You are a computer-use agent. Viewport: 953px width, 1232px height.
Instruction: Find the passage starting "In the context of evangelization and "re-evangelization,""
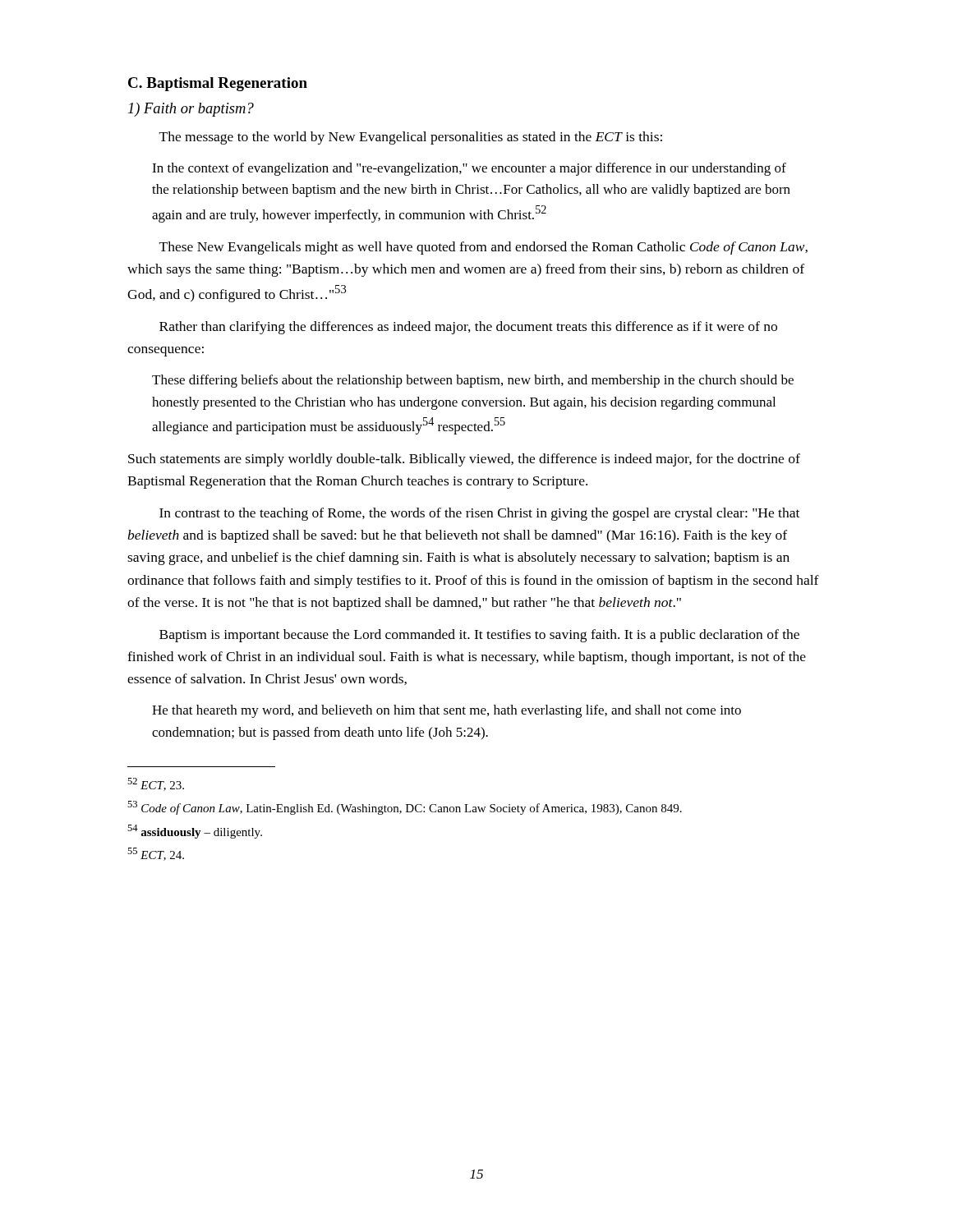(471, 191)
